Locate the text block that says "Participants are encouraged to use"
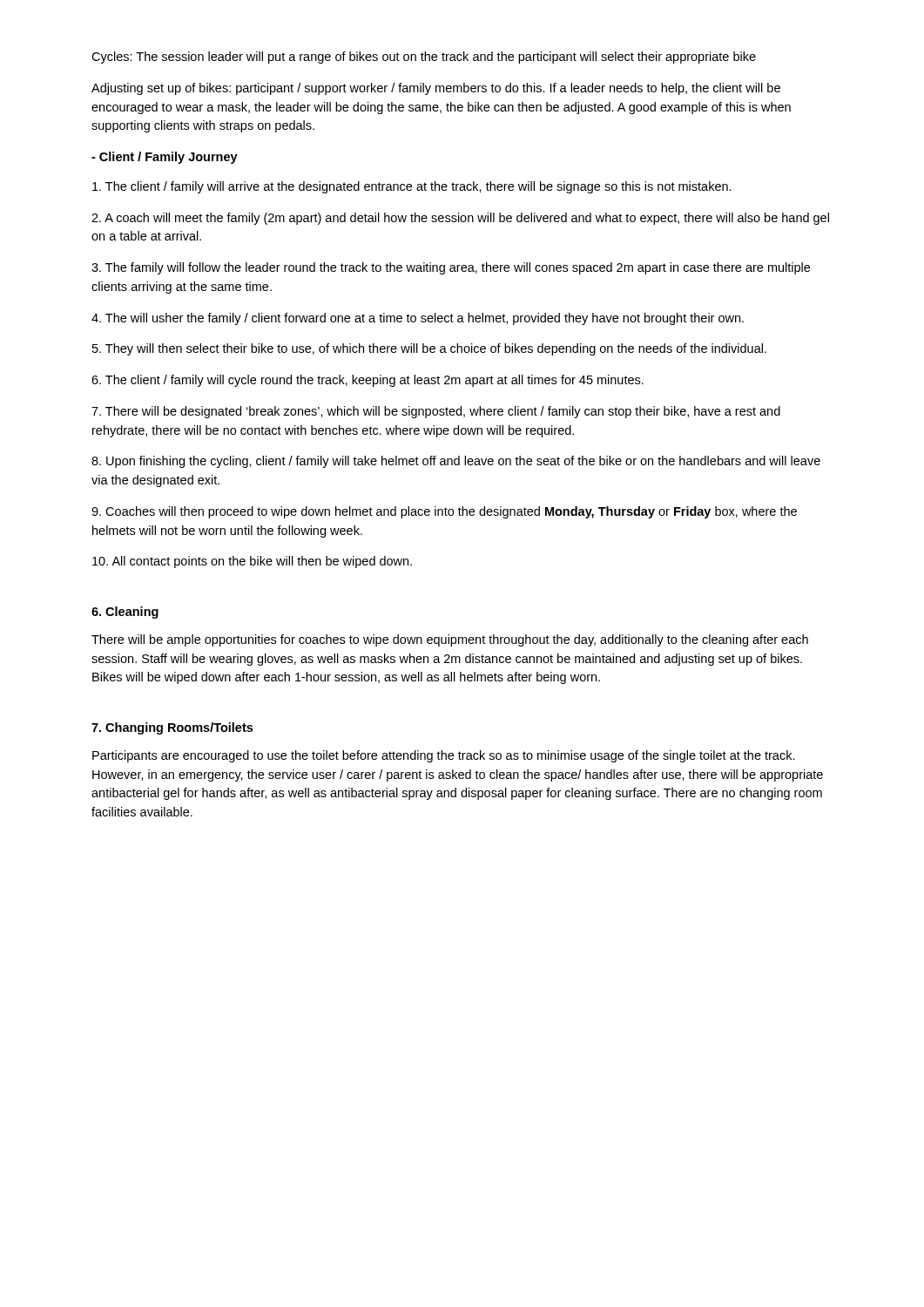Image resolution: width=924 pixels, height=1307 pixels. [x=457, y=784]
